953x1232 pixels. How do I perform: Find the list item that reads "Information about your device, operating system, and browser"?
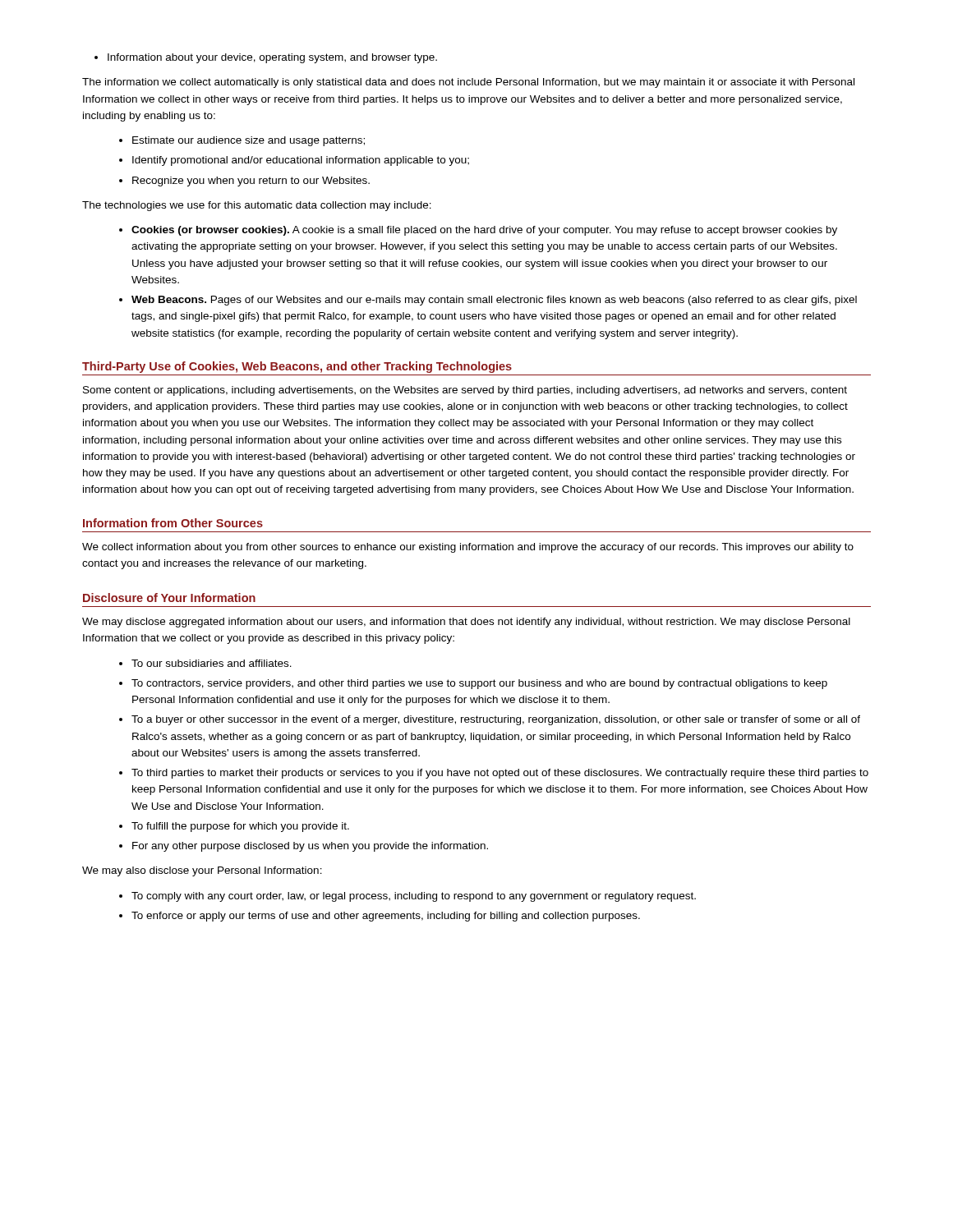pos(266,58)
